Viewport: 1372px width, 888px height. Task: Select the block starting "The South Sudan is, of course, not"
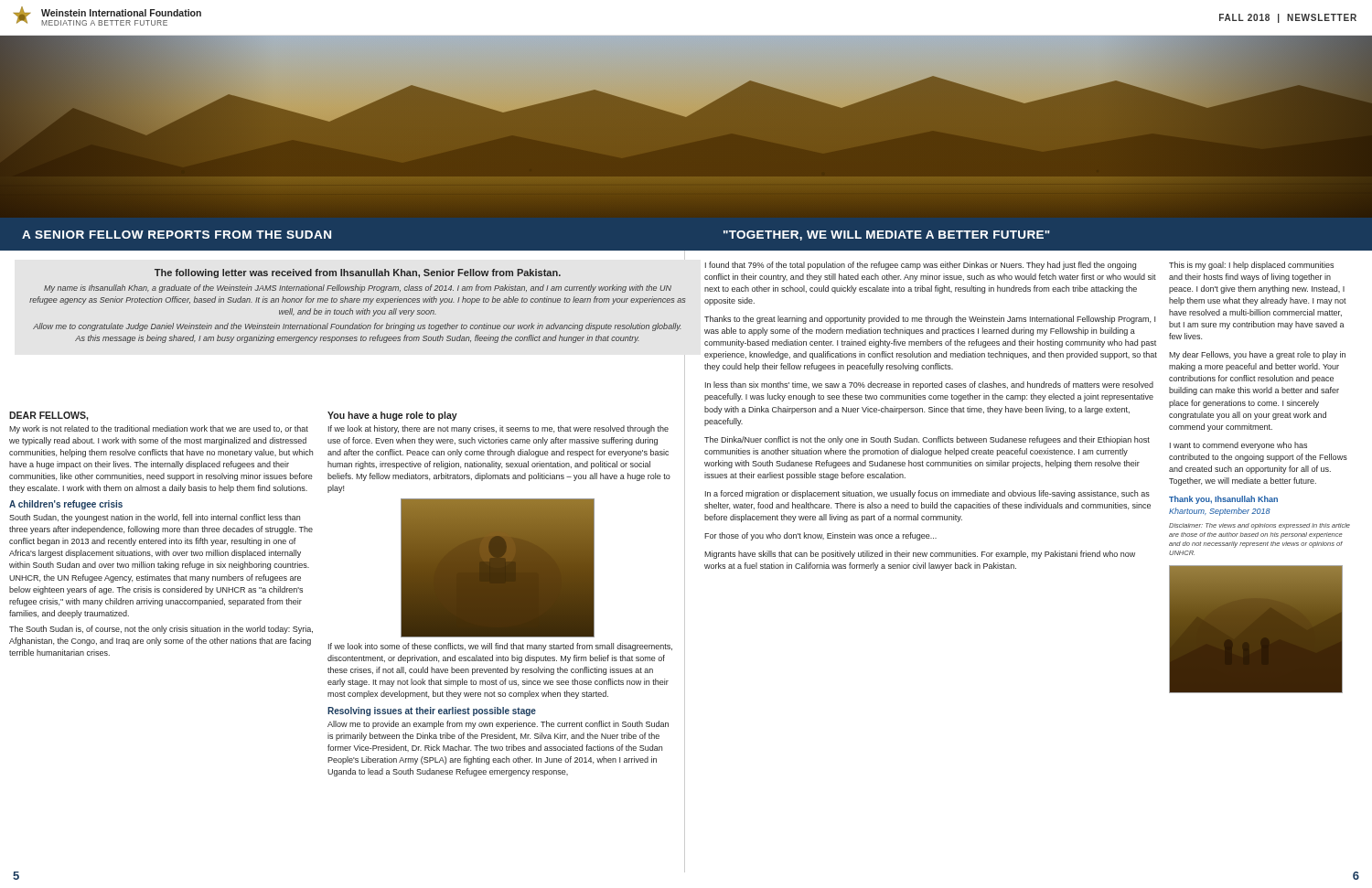[161, 641]
